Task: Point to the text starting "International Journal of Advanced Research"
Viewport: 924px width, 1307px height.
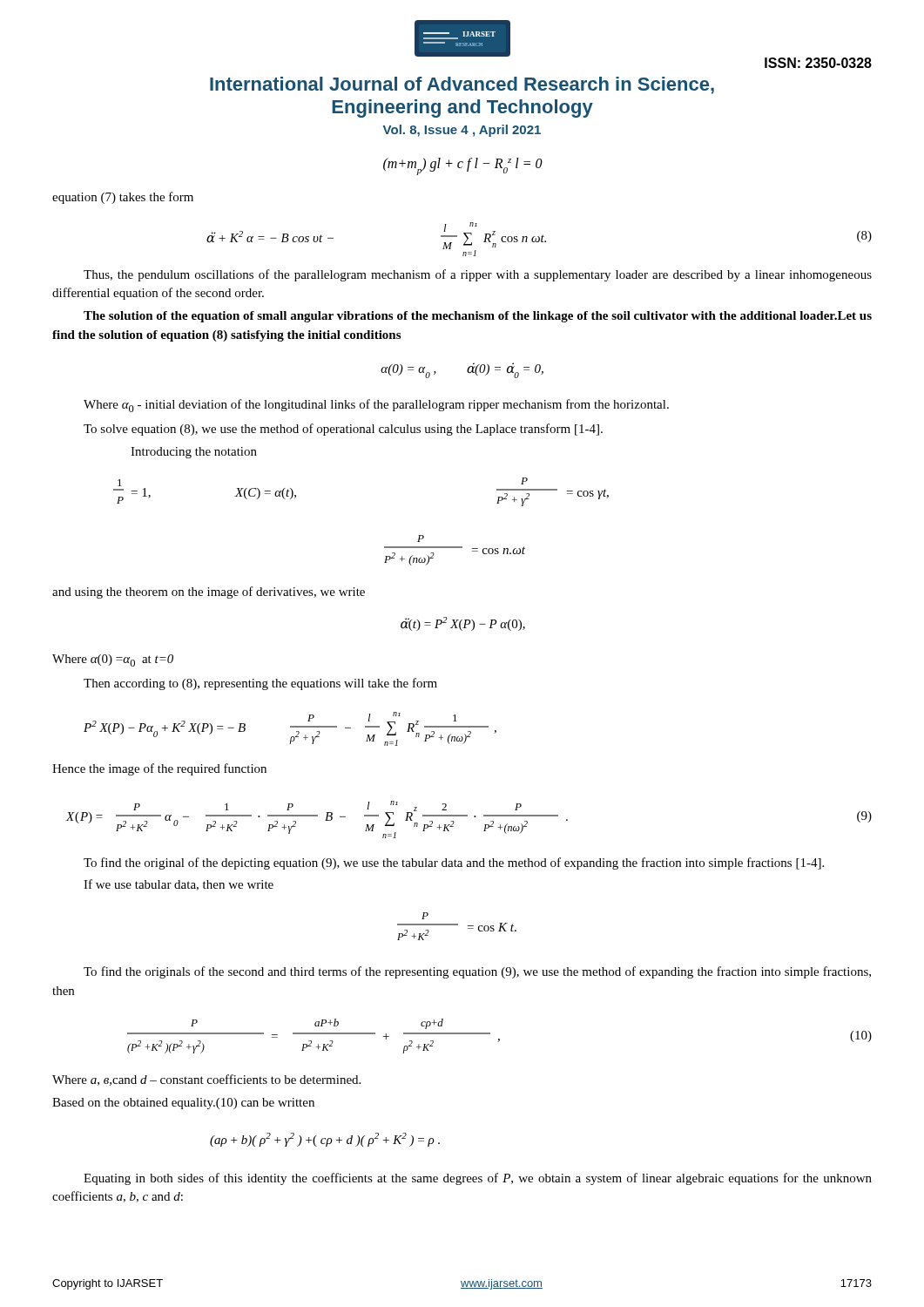Action: 462,95
